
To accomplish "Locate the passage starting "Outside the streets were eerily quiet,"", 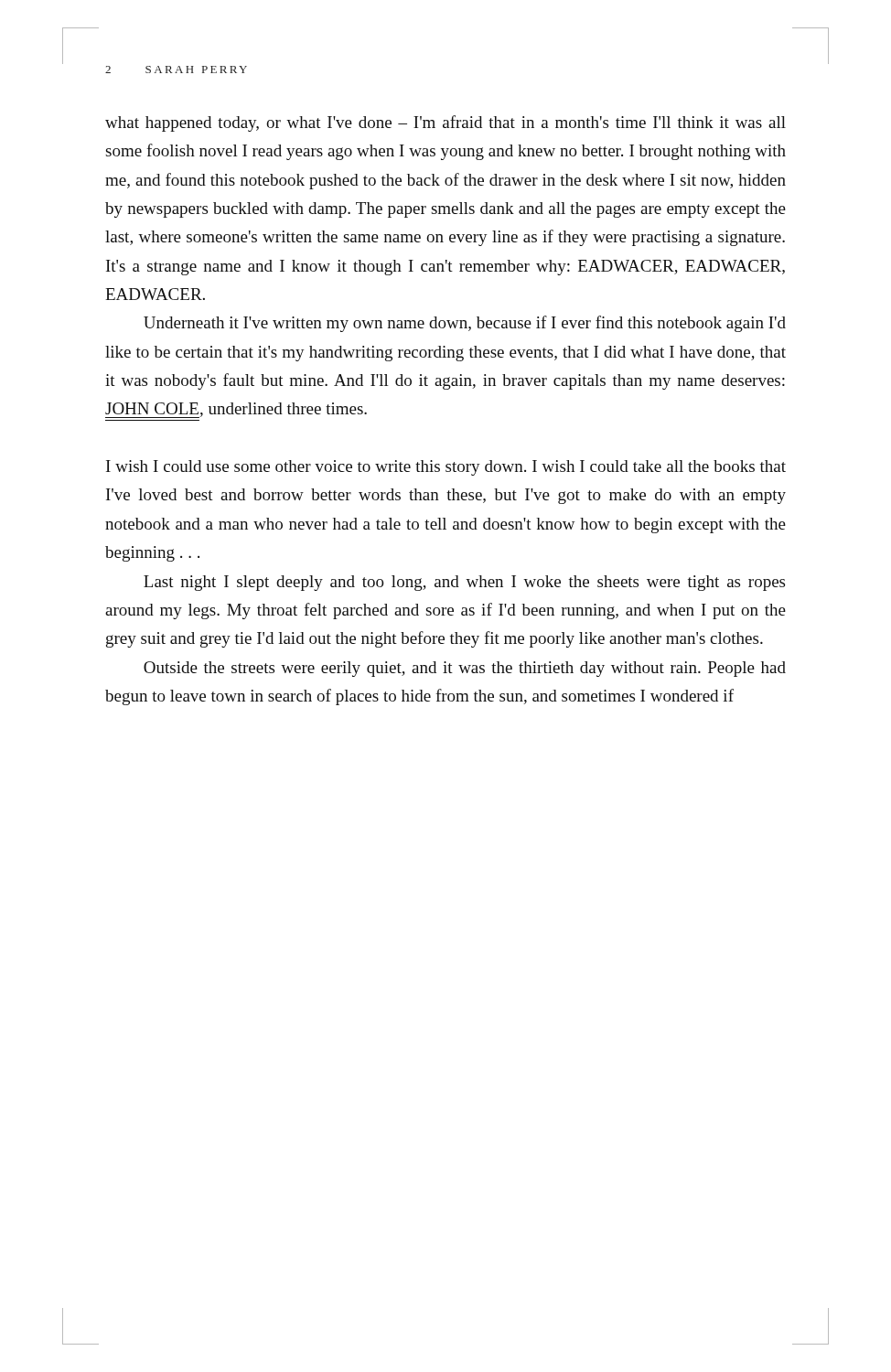I will click(446, 681).
